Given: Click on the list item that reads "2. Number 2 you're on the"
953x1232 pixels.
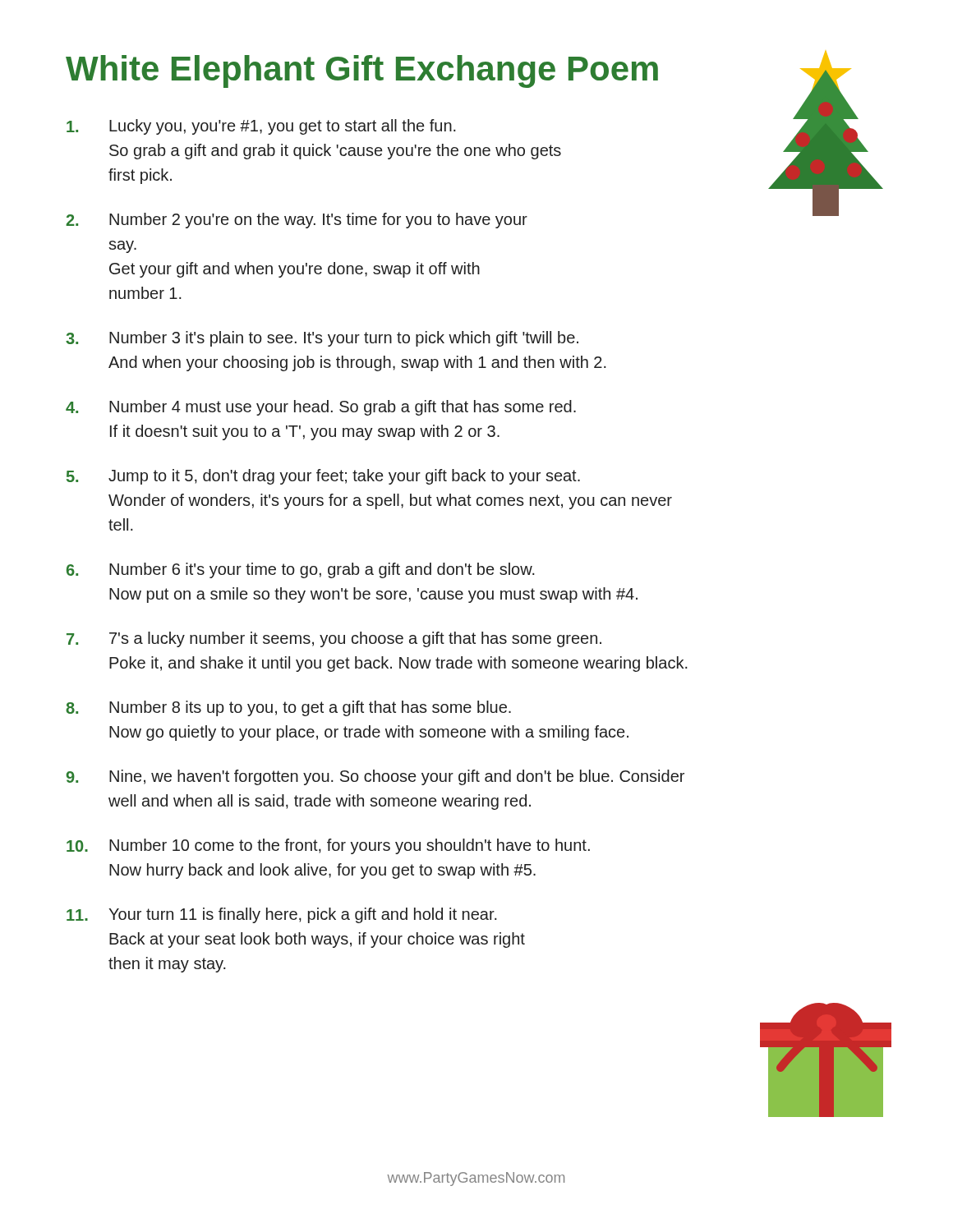Looking at the screenshot, I should click(444, 256).
